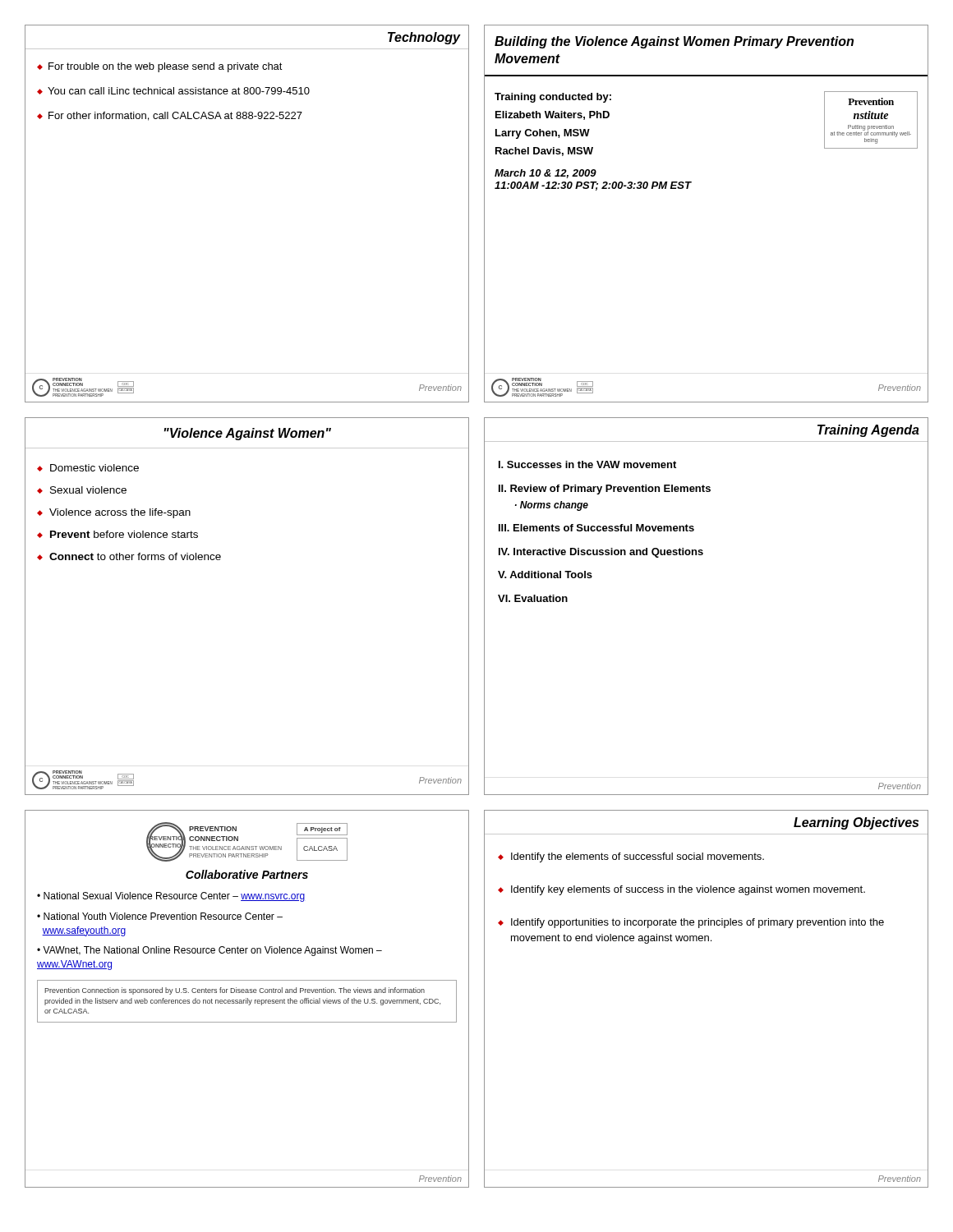Click on the block starting "◆ Identify the"

pos(631,857)
